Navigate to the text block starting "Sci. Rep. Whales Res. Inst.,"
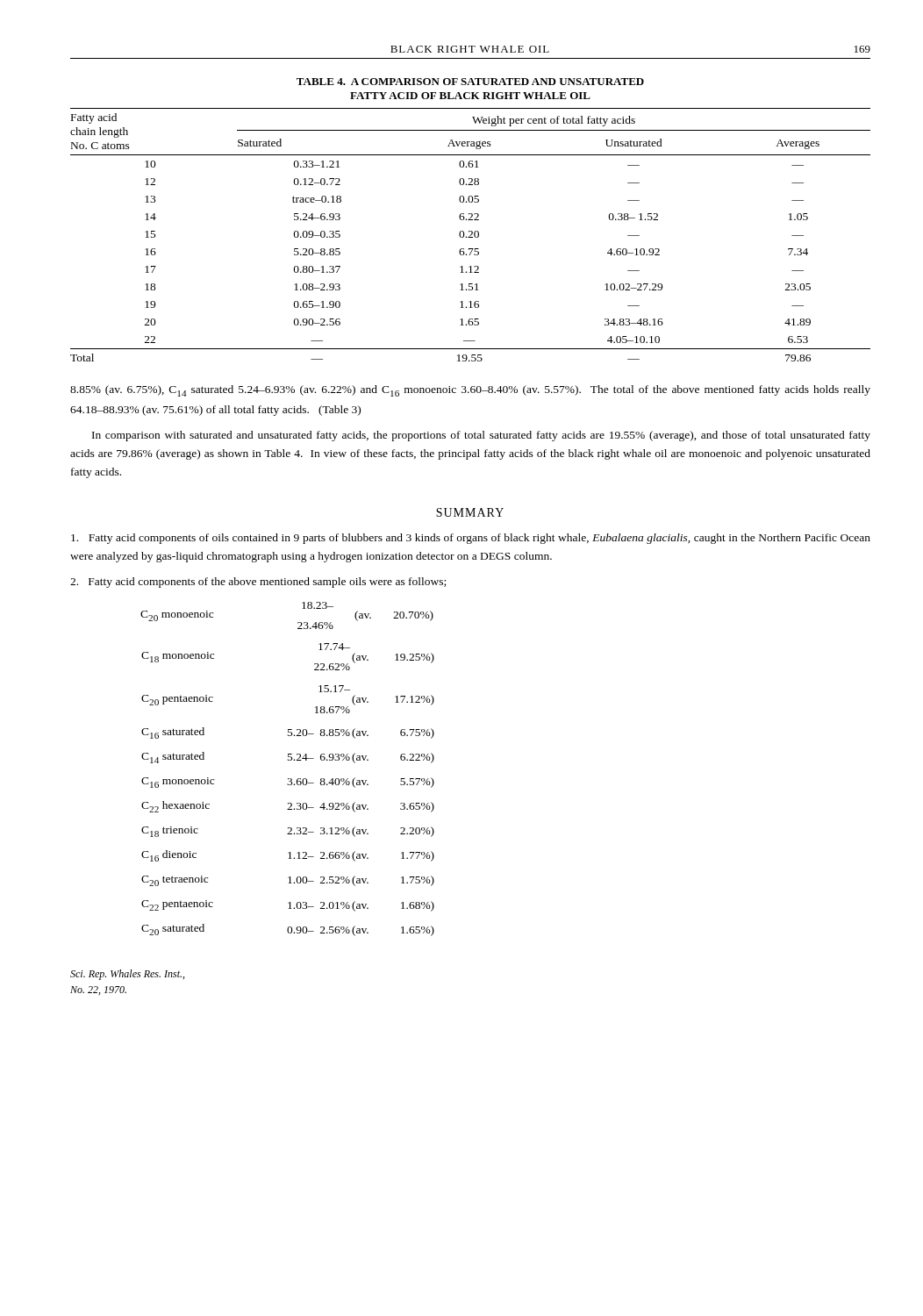 tap(128, 982)
